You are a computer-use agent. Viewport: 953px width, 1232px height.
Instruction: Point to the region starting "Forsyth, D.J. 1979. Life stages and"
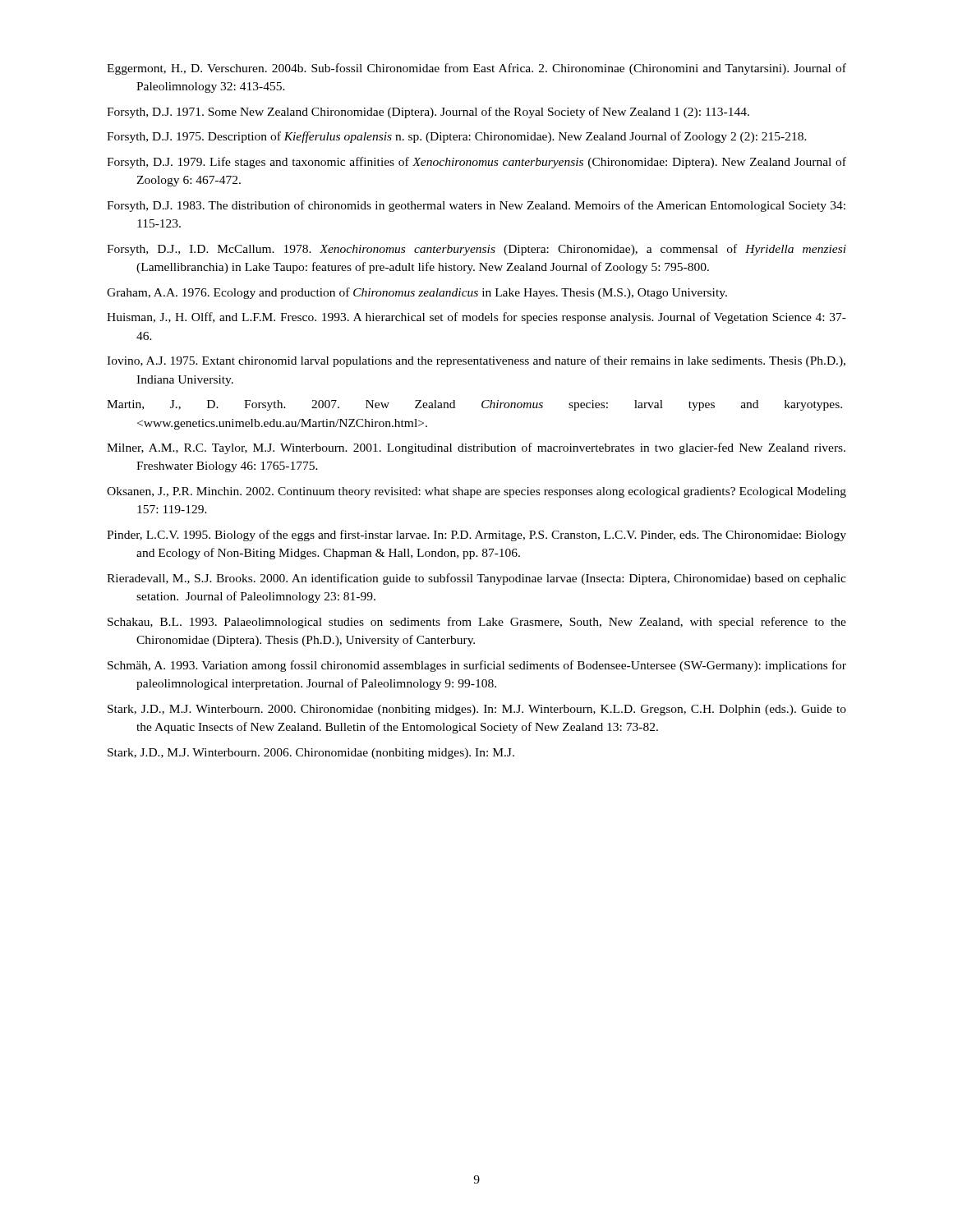(476, 171)
